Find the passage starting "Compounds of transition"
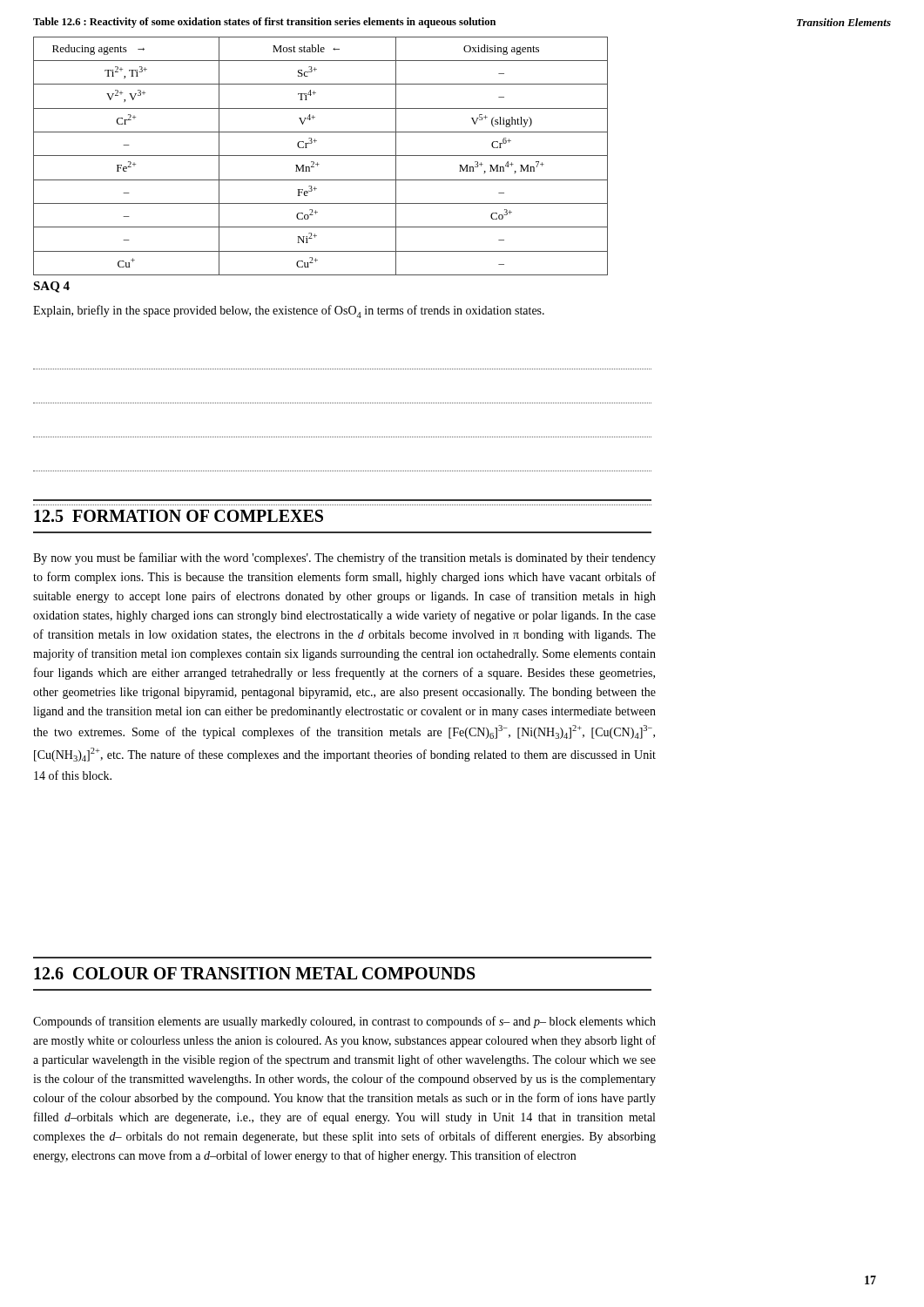This screenshot has width=924, height=1307. [344, 1089]
